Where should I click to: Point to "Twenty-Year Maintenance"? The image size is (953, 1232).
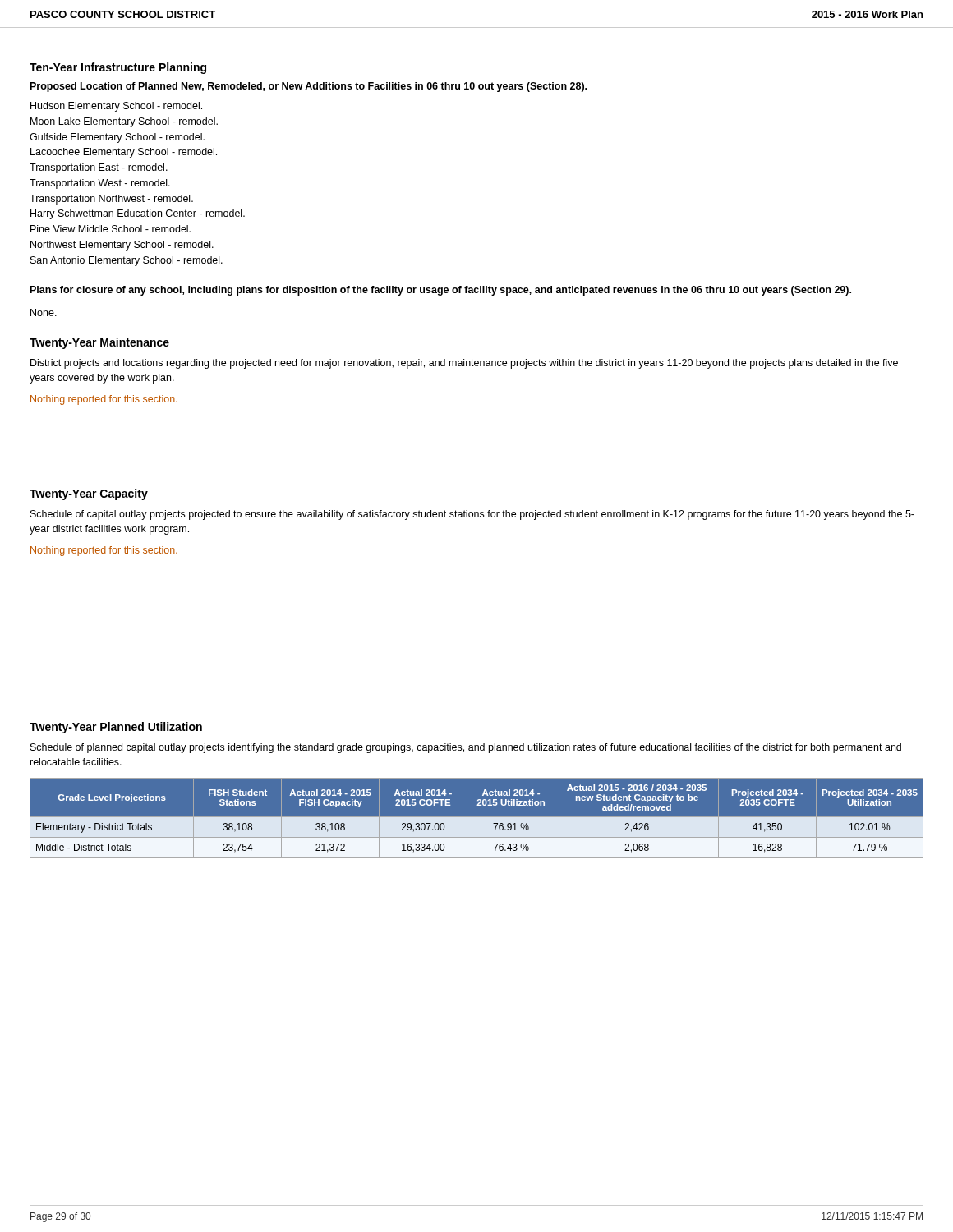click(99, 342)
